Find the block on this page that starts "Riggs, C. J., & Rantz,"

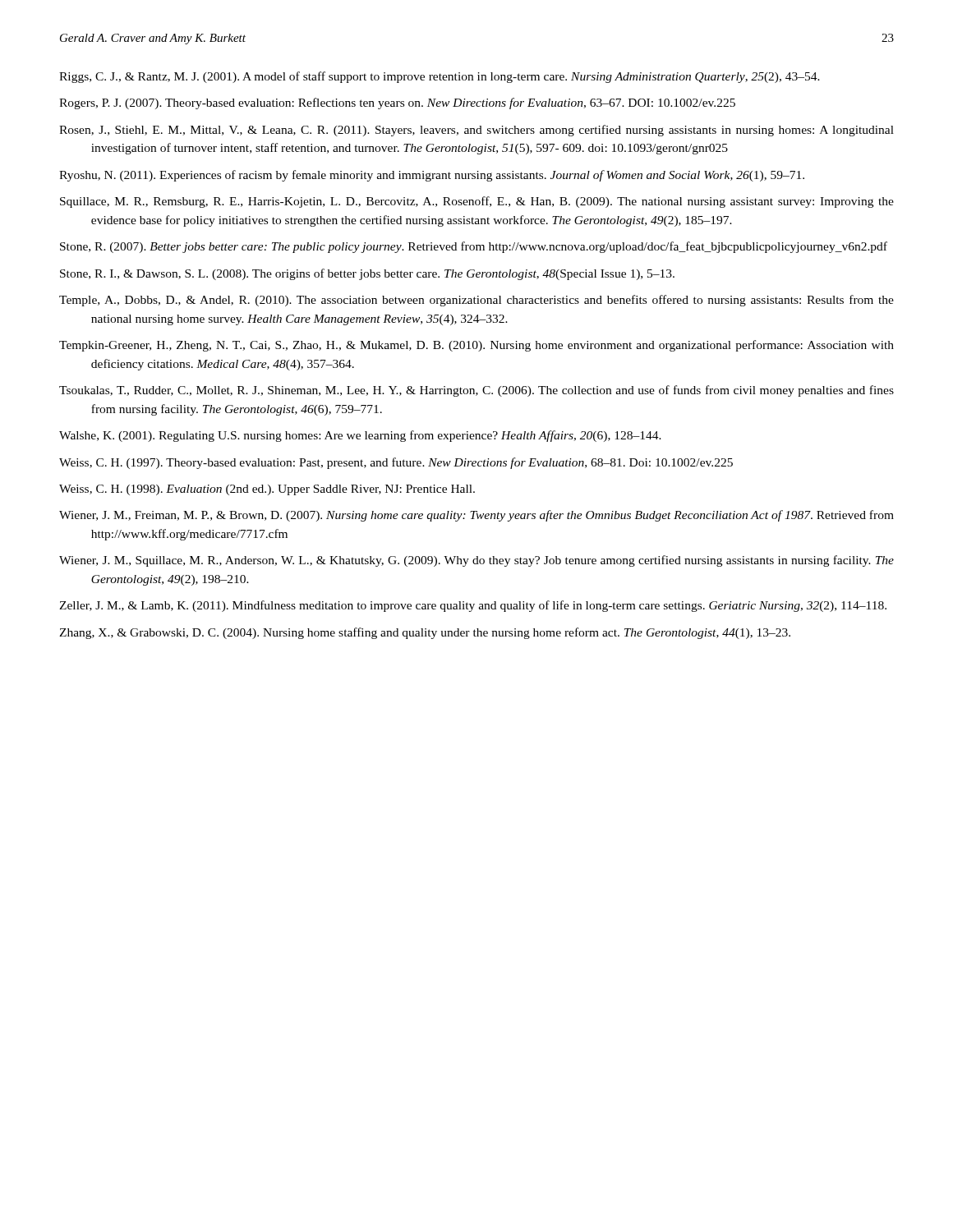[440, 76]
